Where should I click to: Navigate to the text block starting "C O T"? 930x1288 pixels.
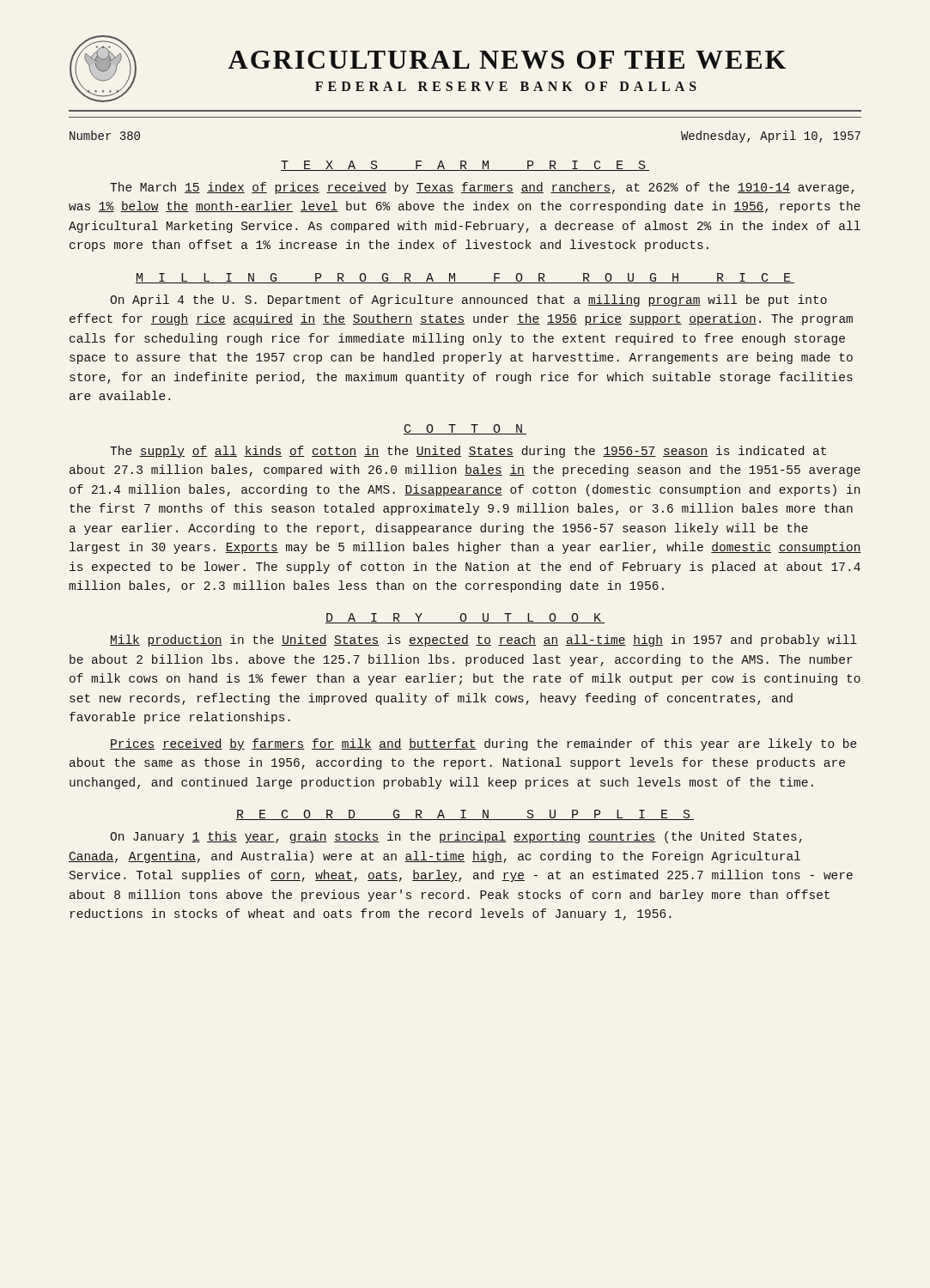[465, 429]
